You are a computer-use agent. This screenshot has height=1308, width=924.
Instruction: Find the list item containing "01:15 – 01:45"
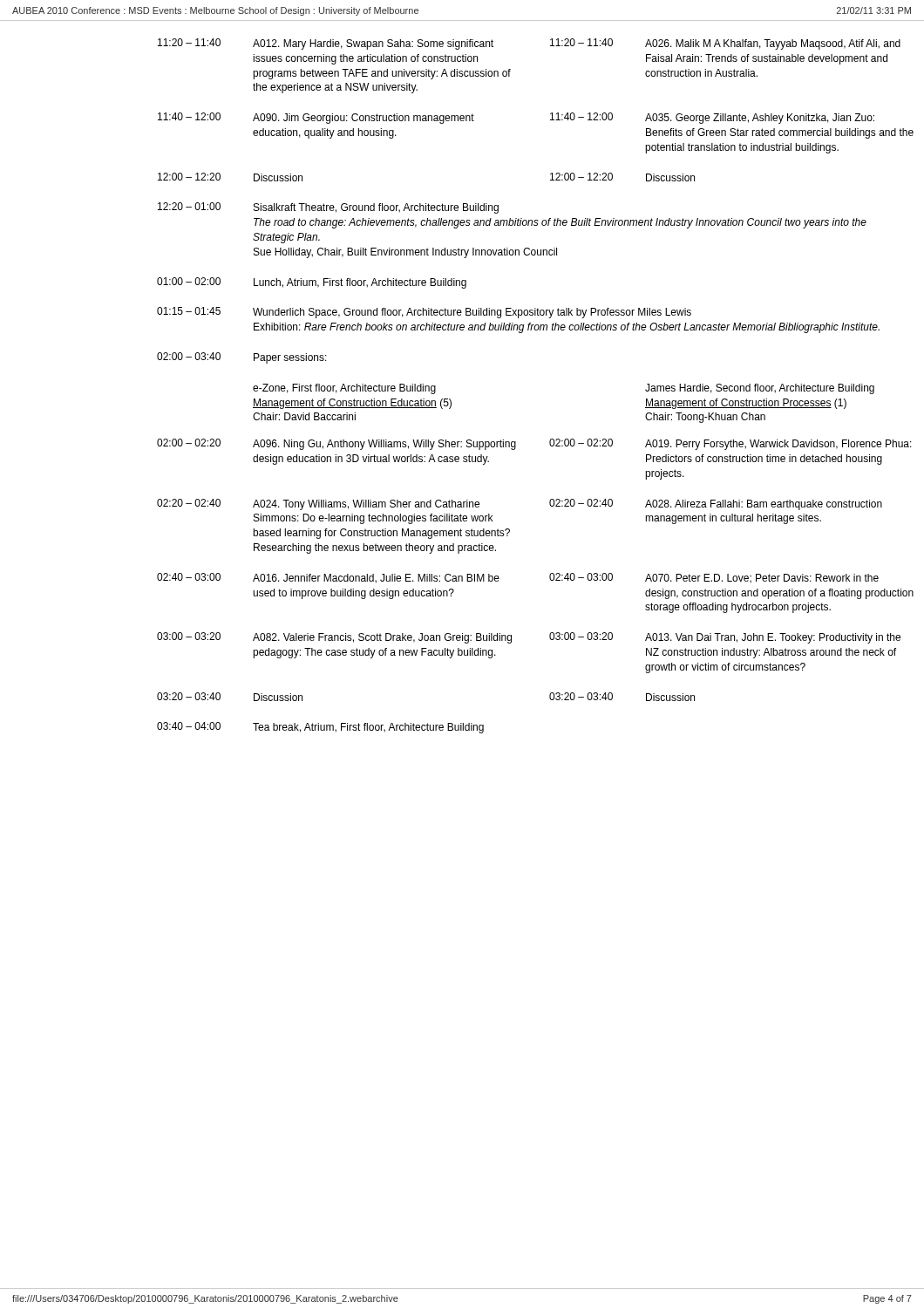tap(523, 320)
